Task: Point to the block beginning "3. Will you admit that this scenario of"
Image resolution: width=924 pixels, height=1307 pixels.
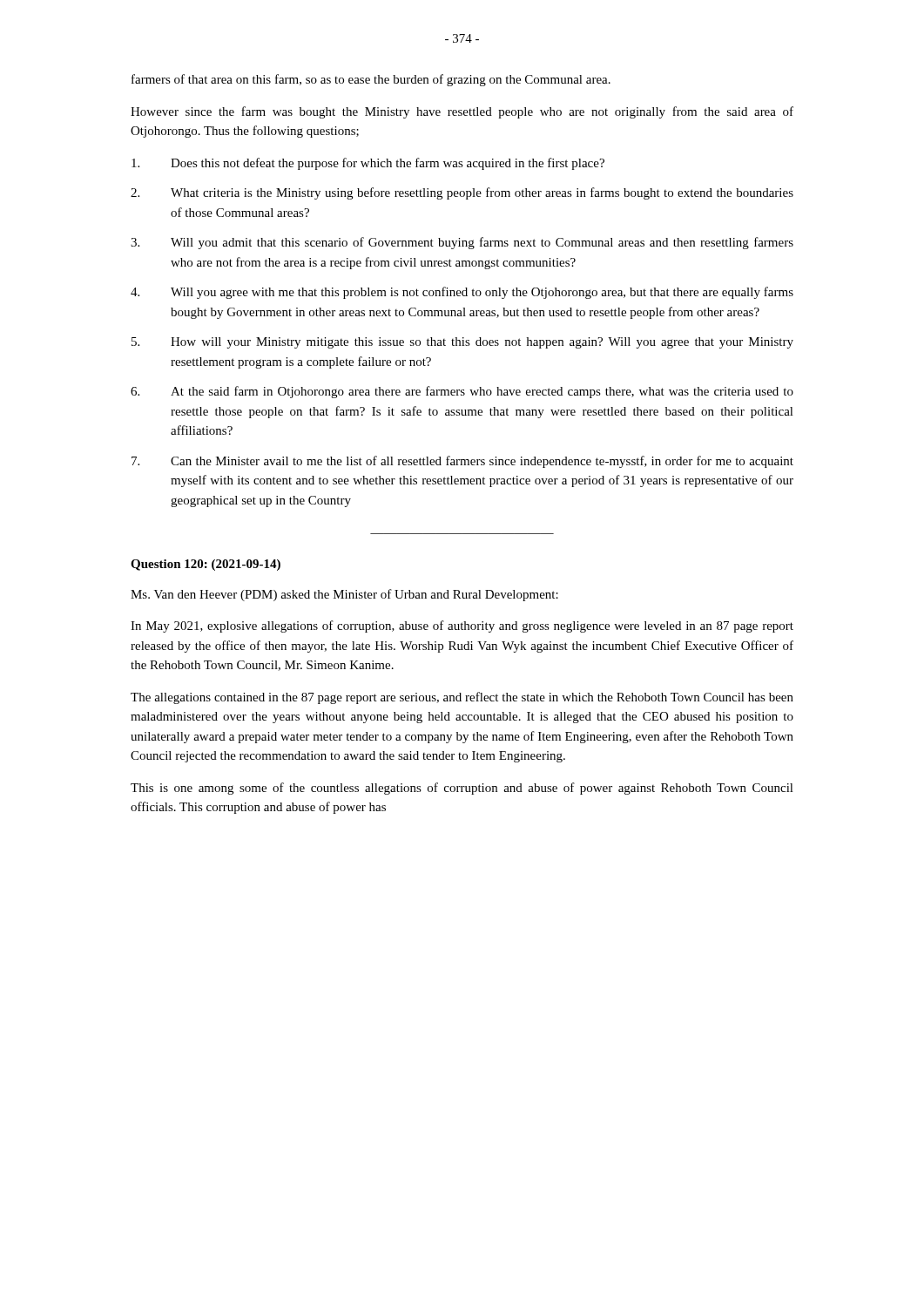Action: pyautogui.click(x=462, y=252)
